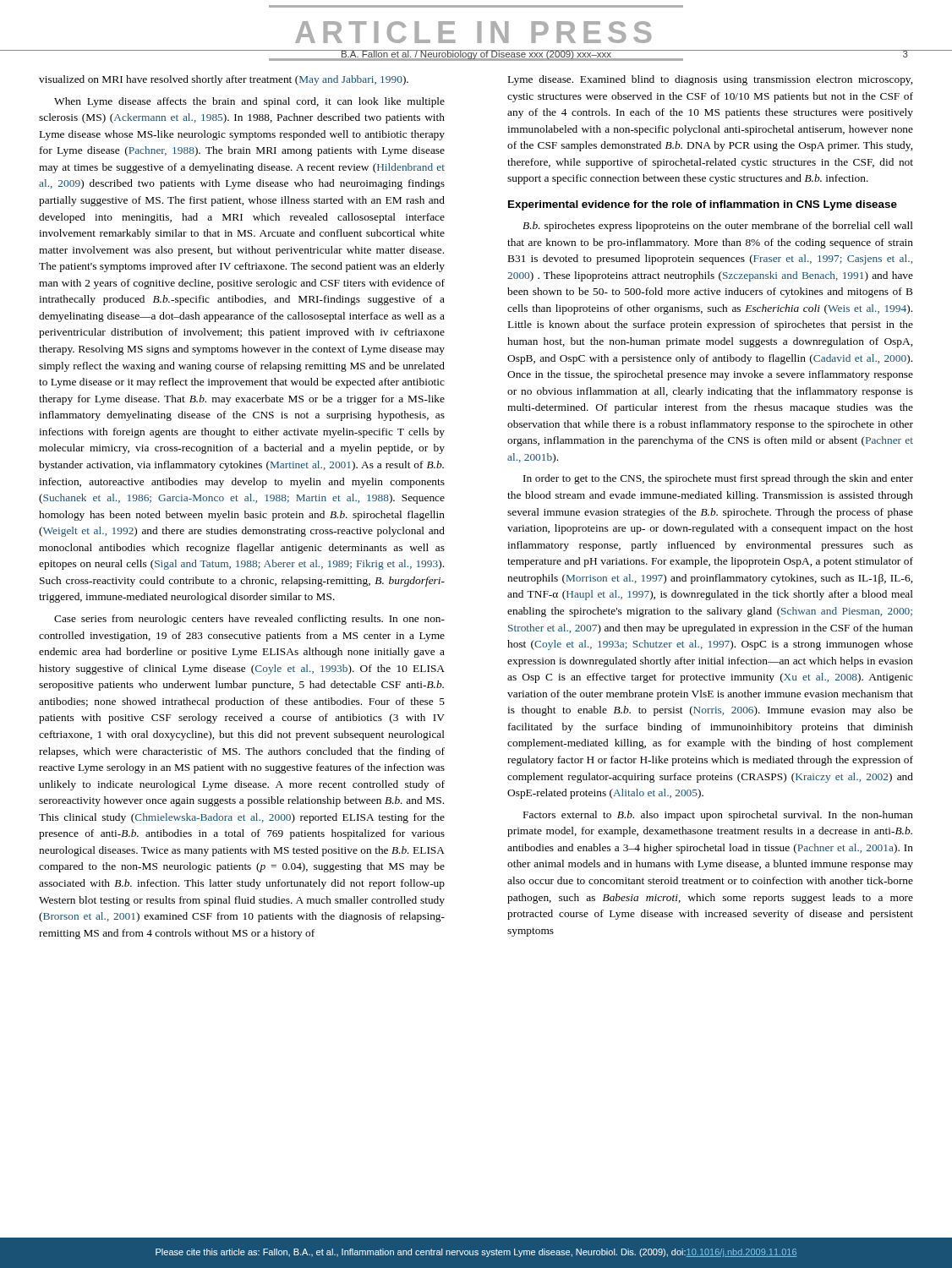Find the element starting "Lyme disease. Examined blind to diagnosis using"
This screenshot has width=952, height=1268.
(710, 129)
